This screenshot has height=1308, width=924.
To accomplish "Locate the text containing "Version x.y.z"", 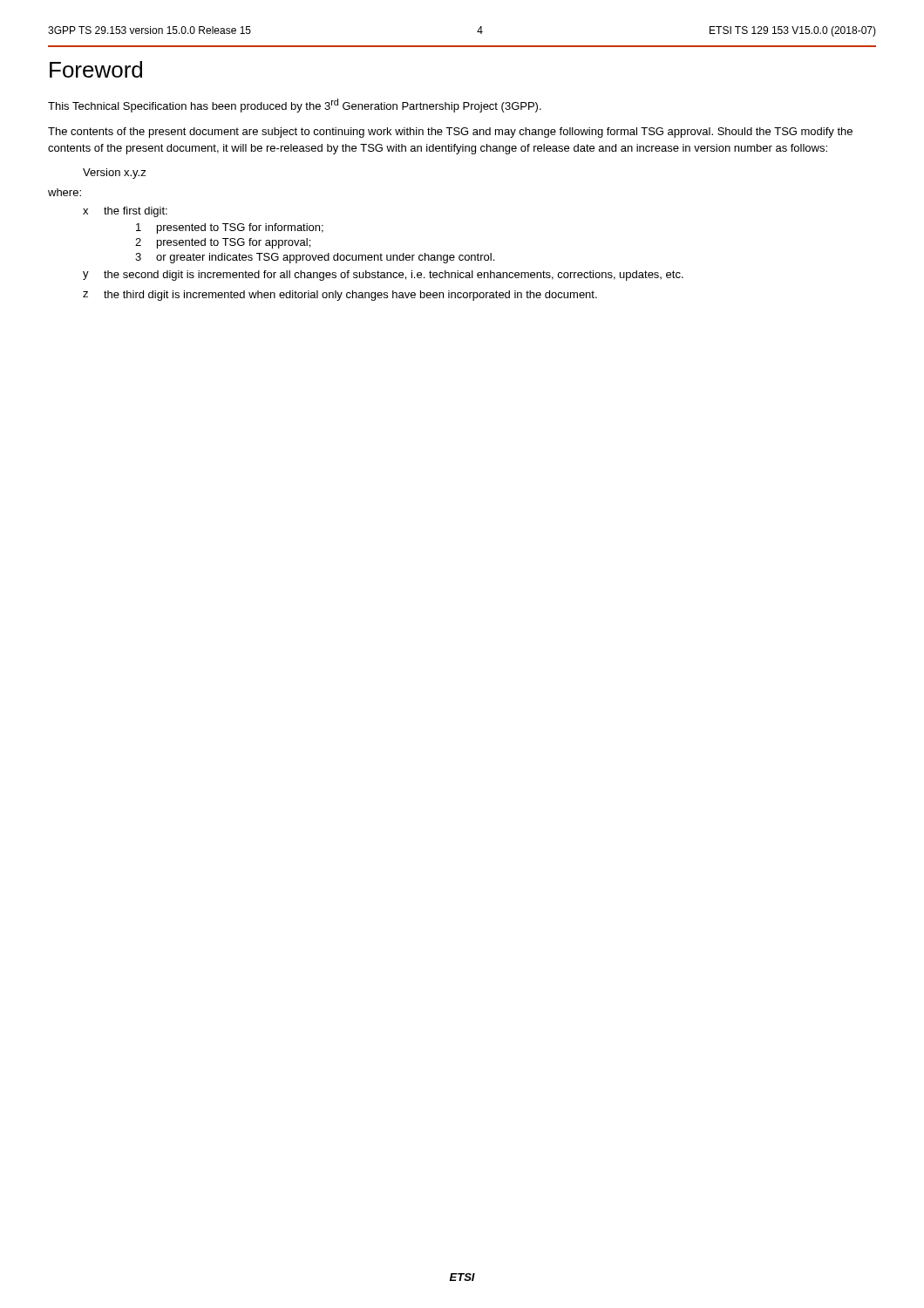I will click(x=114, y=172).
